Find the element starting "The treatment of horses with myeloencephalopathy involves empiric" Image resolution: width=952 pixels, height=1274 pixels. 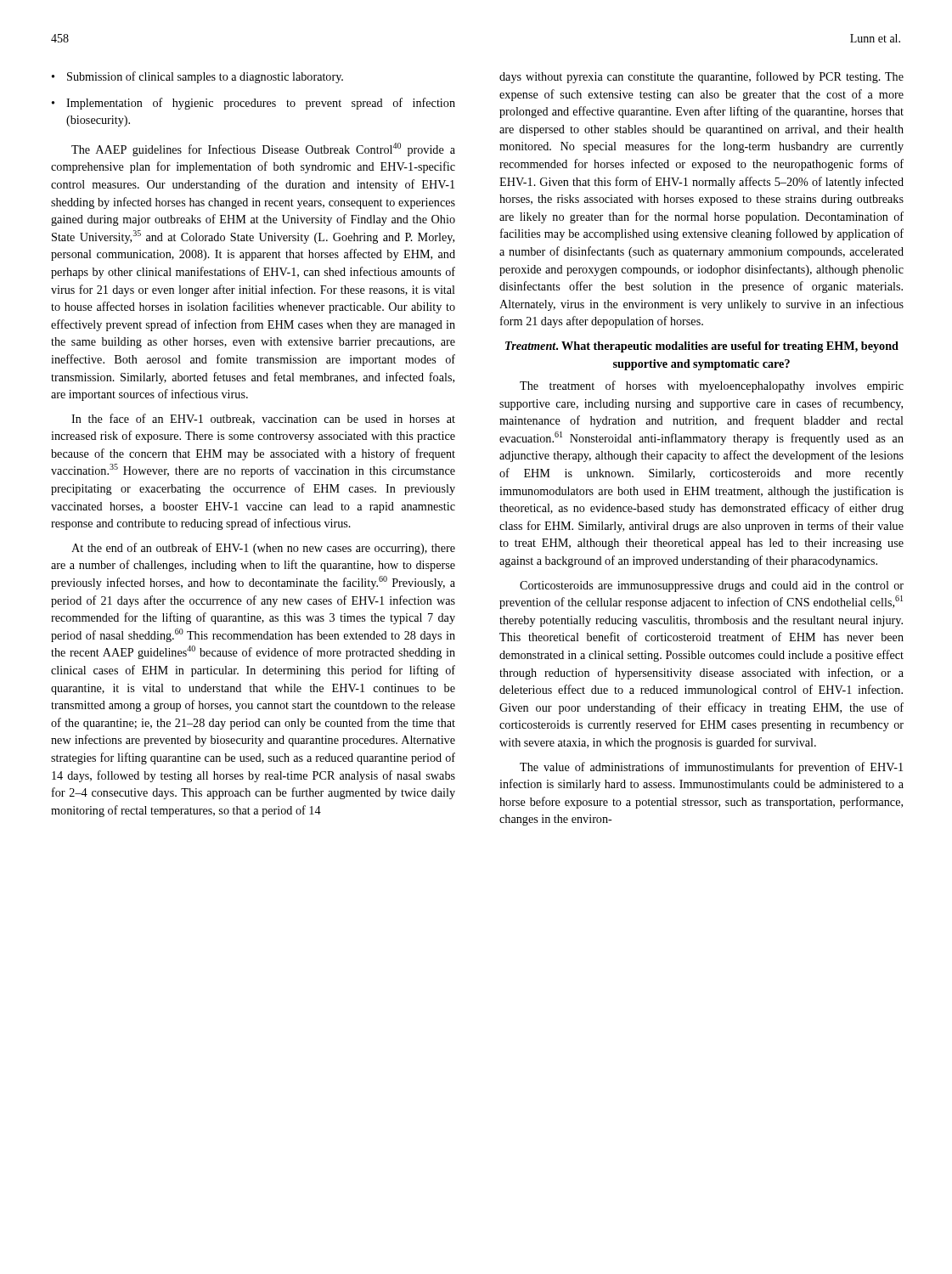pos(701,473)
